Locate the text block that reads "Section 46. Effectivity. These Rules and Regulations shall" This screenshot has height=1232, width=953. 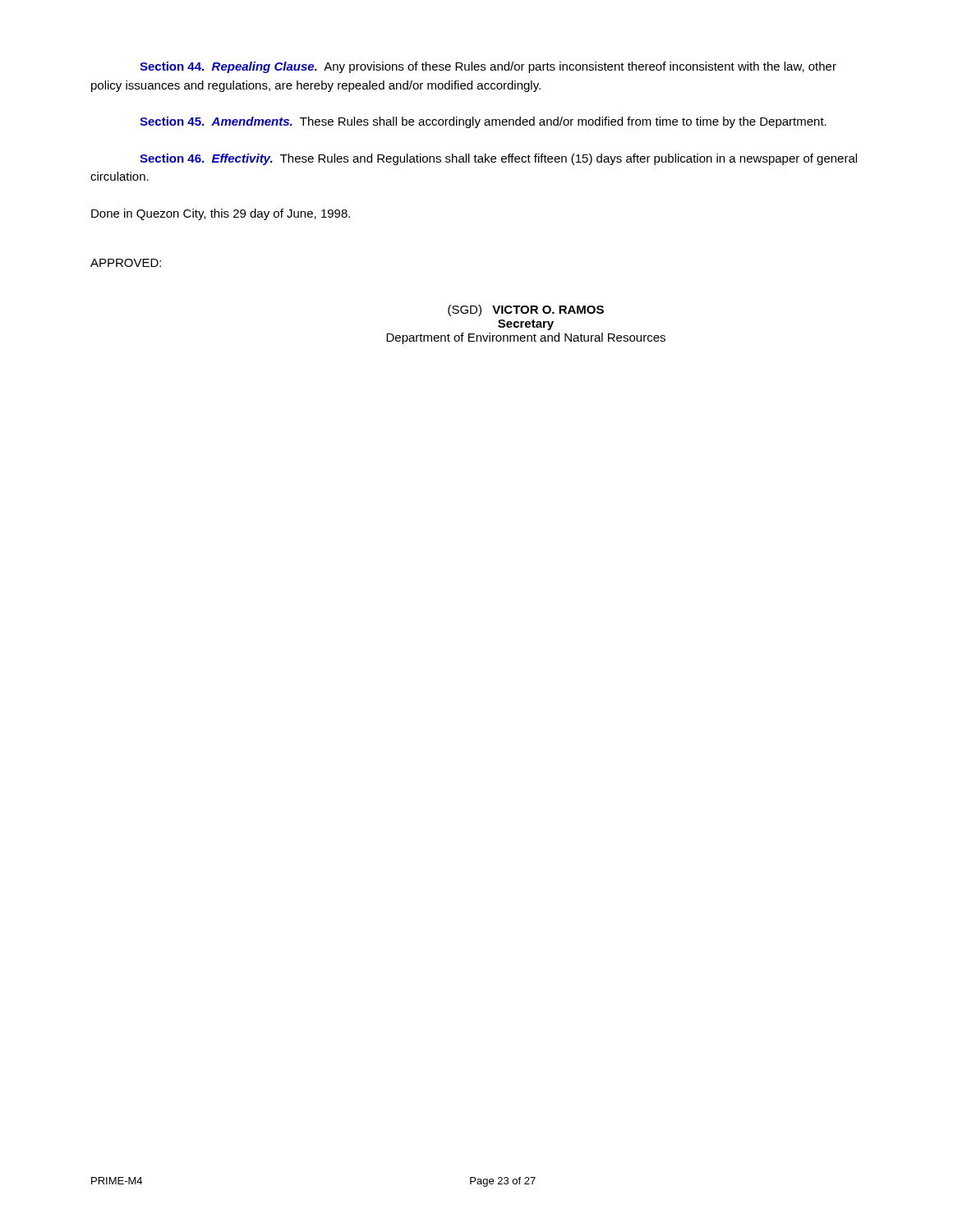tap(474, 167)
